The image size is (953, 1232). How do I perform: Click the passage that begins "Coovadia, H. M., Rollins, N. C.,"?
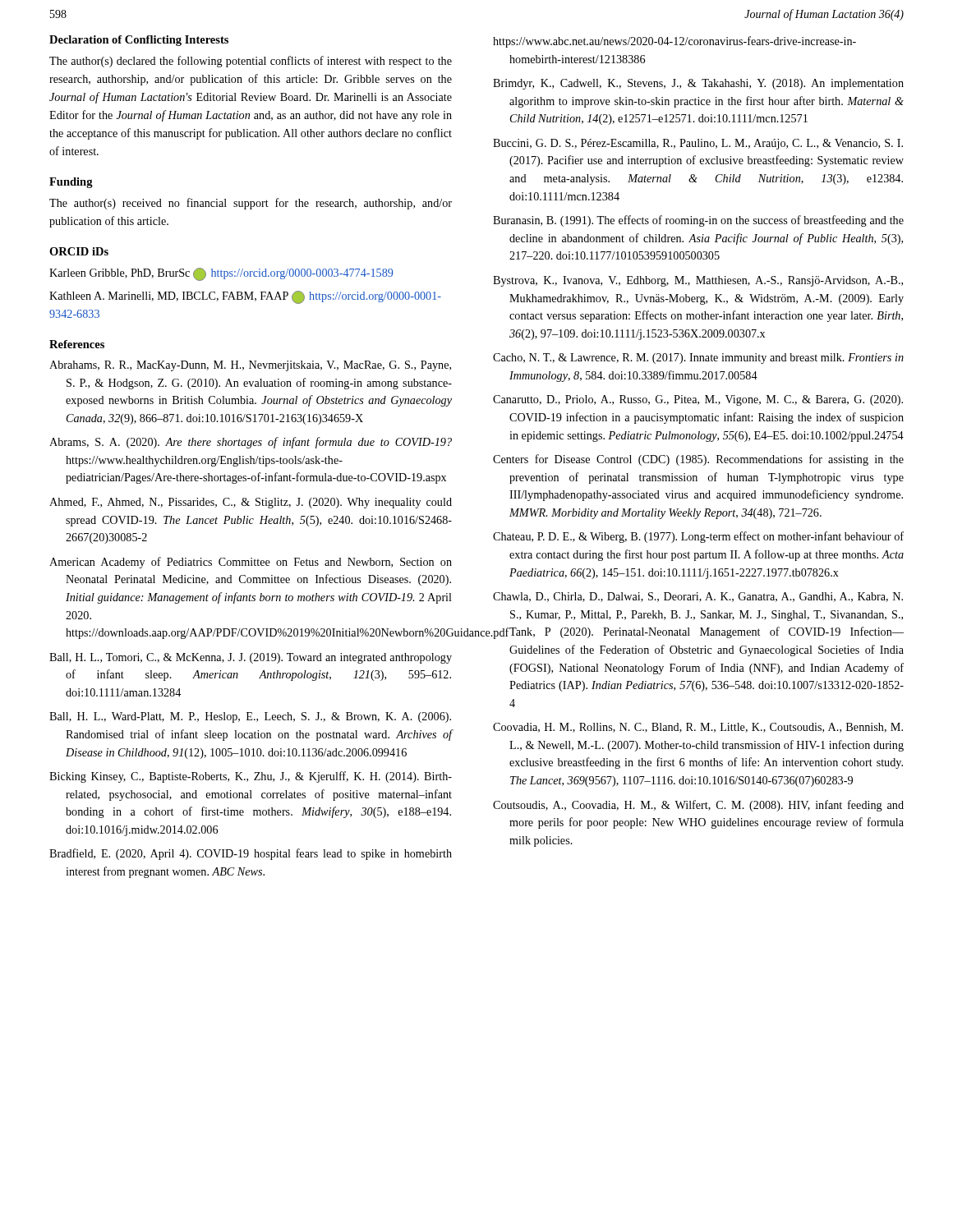698,754
